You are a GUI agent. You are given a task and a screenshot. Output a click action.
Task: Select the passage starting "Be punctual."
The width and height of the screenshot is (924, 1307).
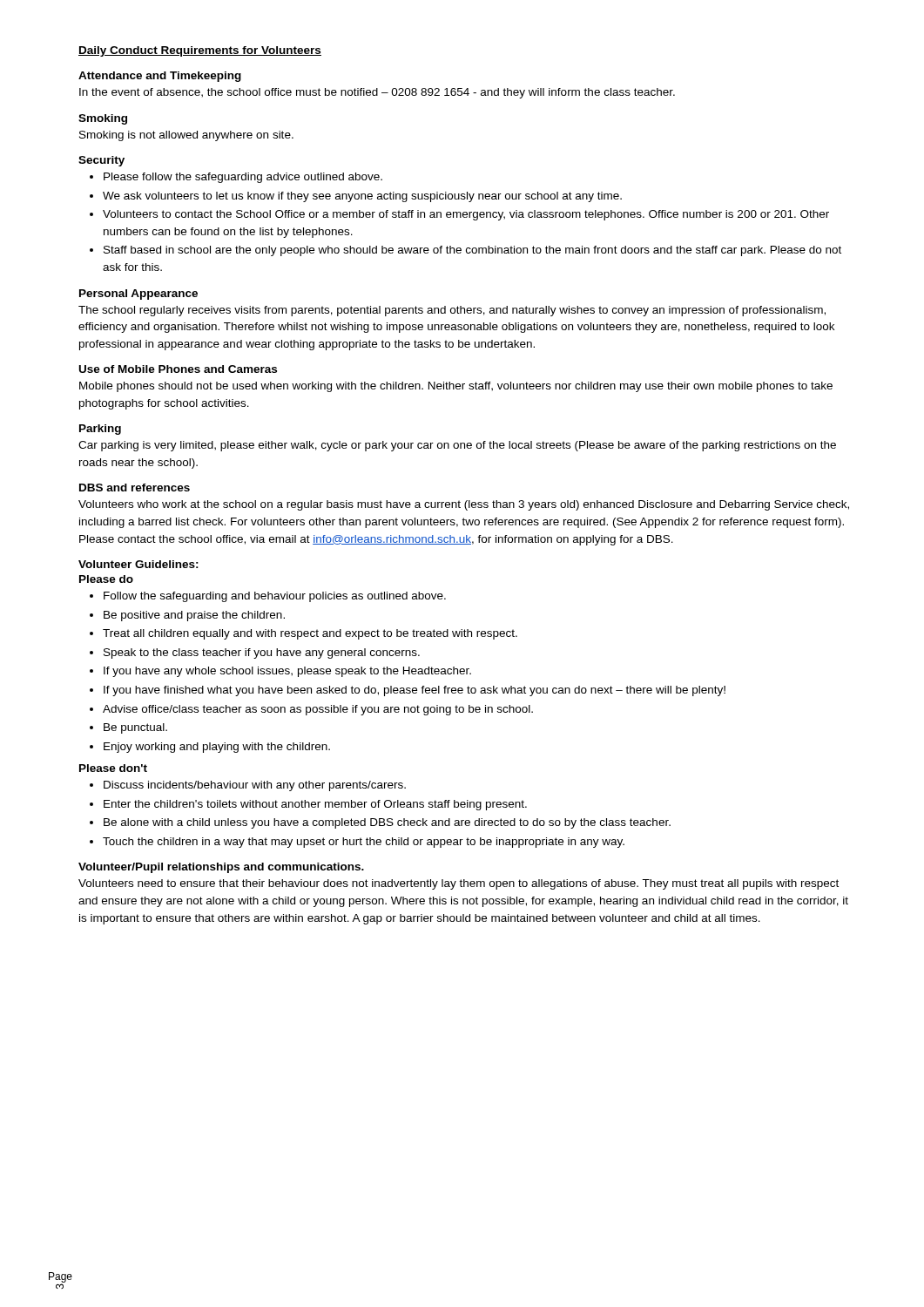[135, 727]
